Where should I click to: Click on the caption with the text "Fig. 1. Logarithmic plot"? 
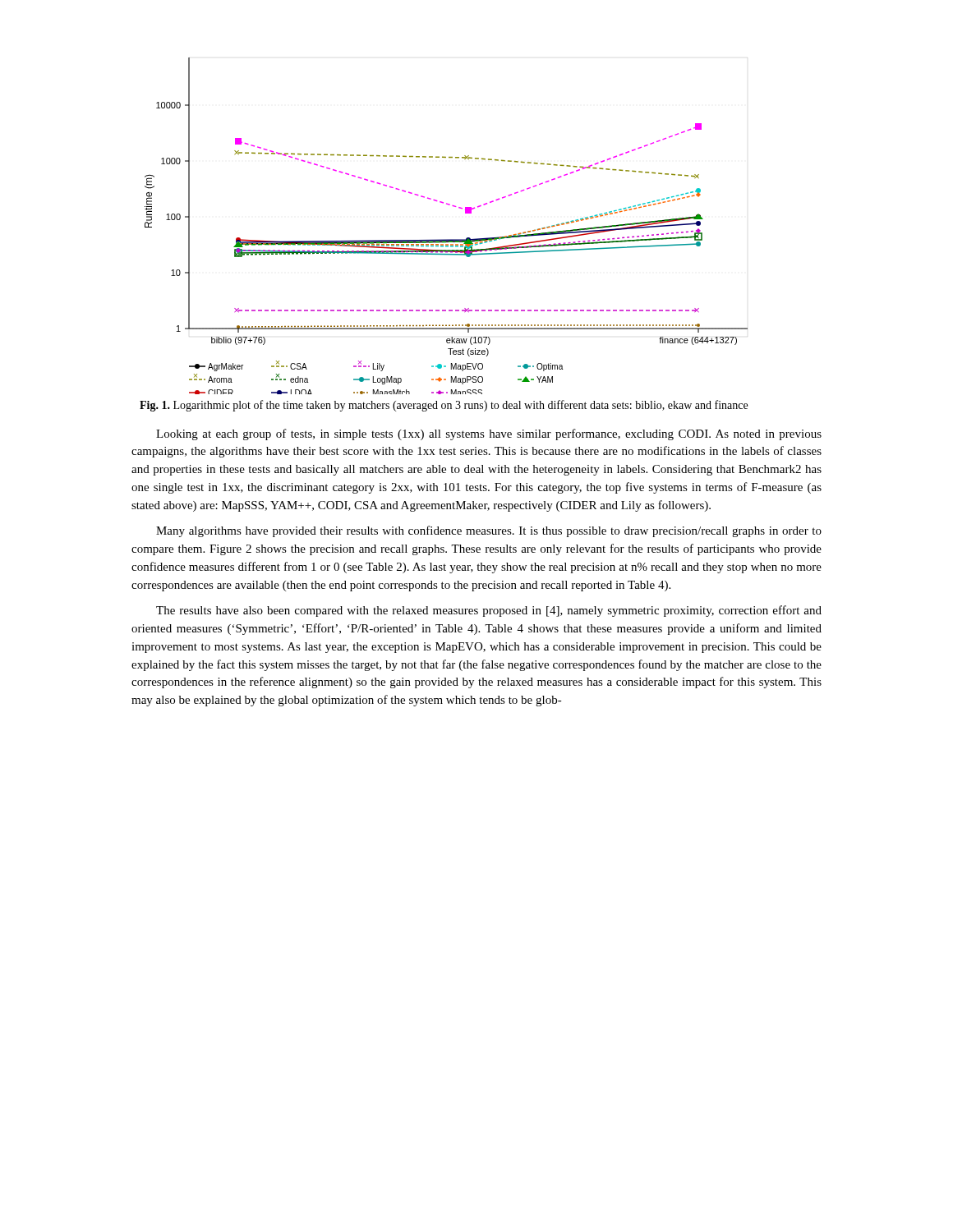444,405
